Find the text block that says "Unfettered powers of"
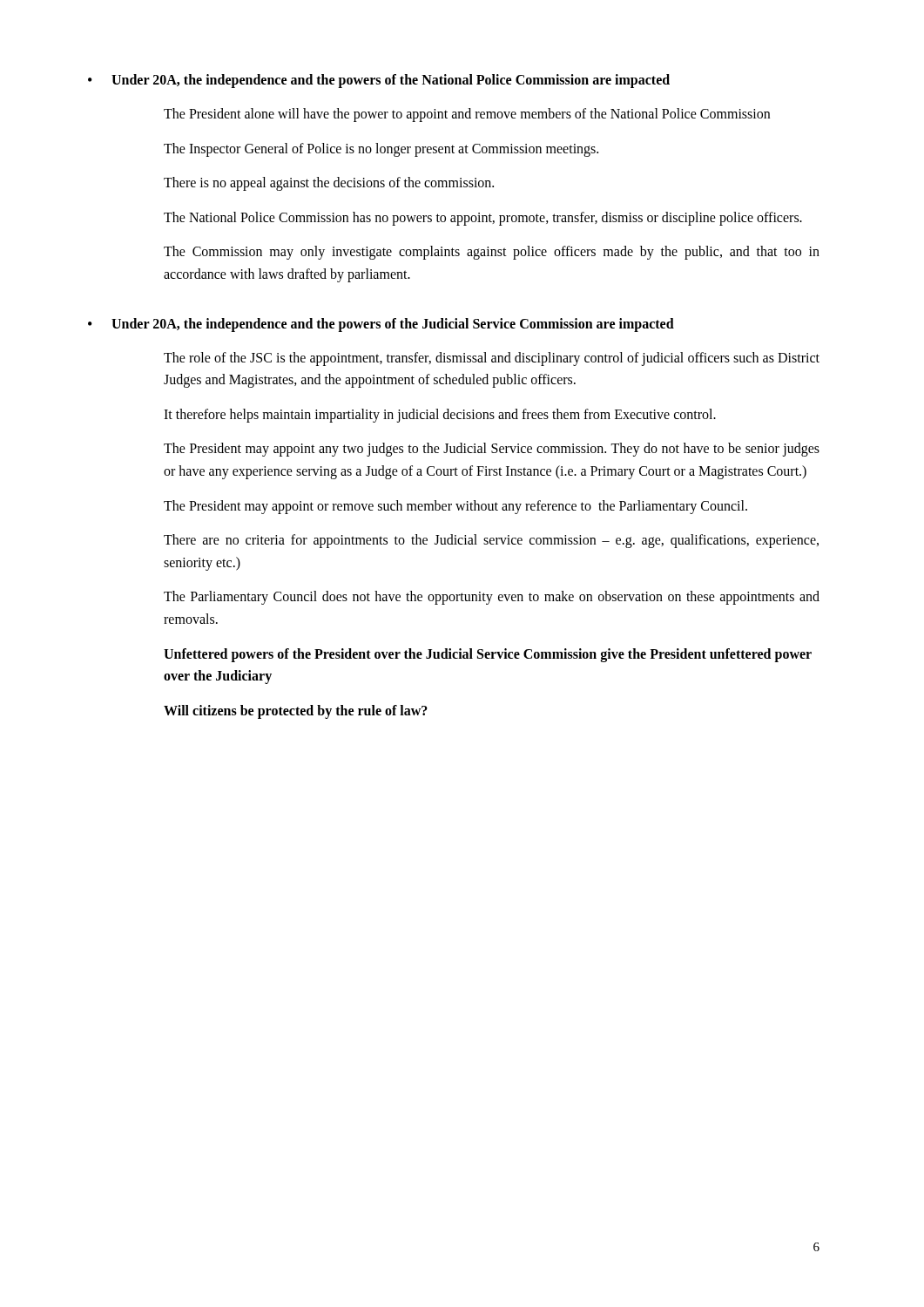Screen dimensions: 1307x924 click(x=488, y=665)
